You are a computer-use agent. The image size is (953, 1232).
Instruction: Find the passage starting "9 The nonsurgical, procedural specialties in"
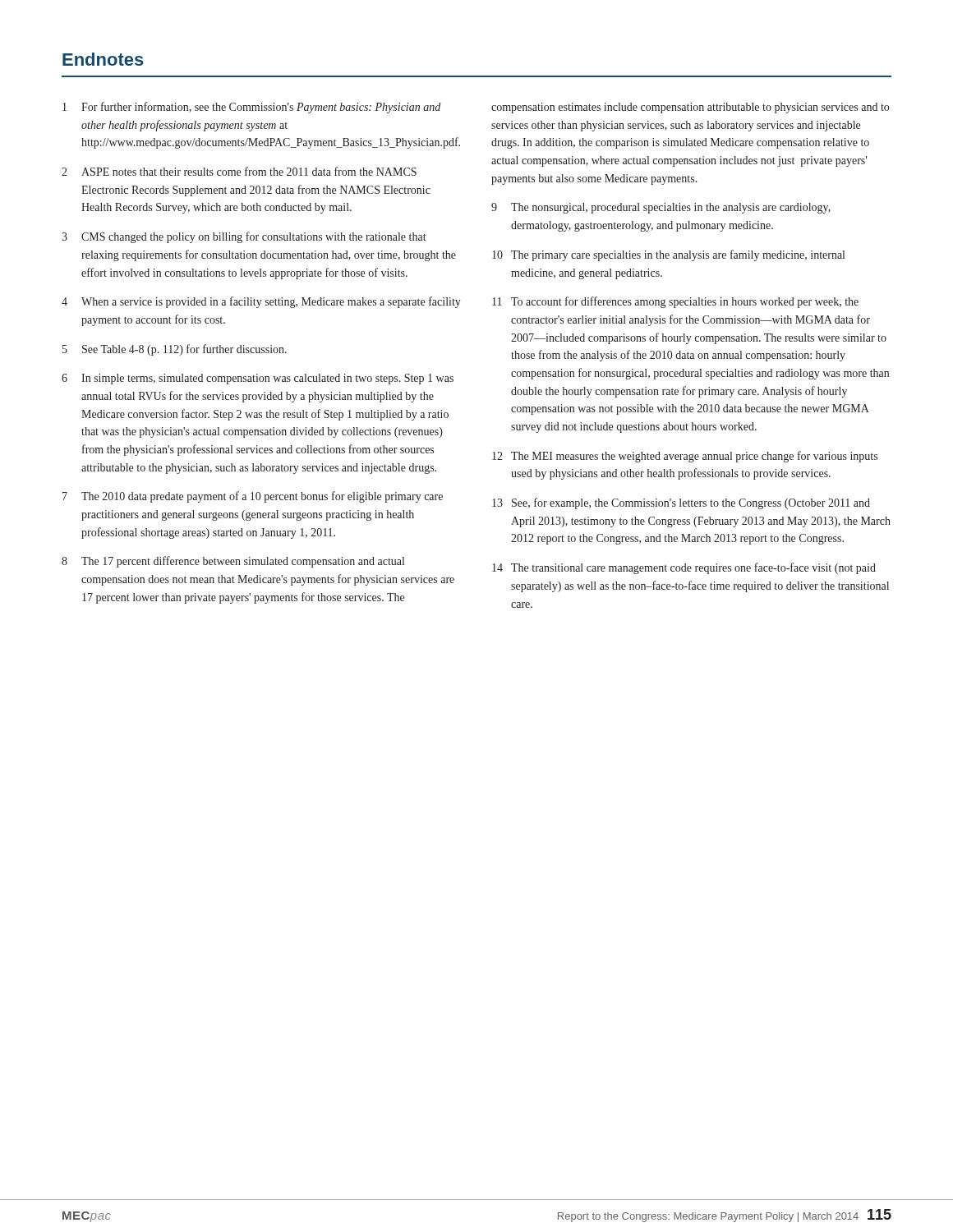tap(691, 217)
